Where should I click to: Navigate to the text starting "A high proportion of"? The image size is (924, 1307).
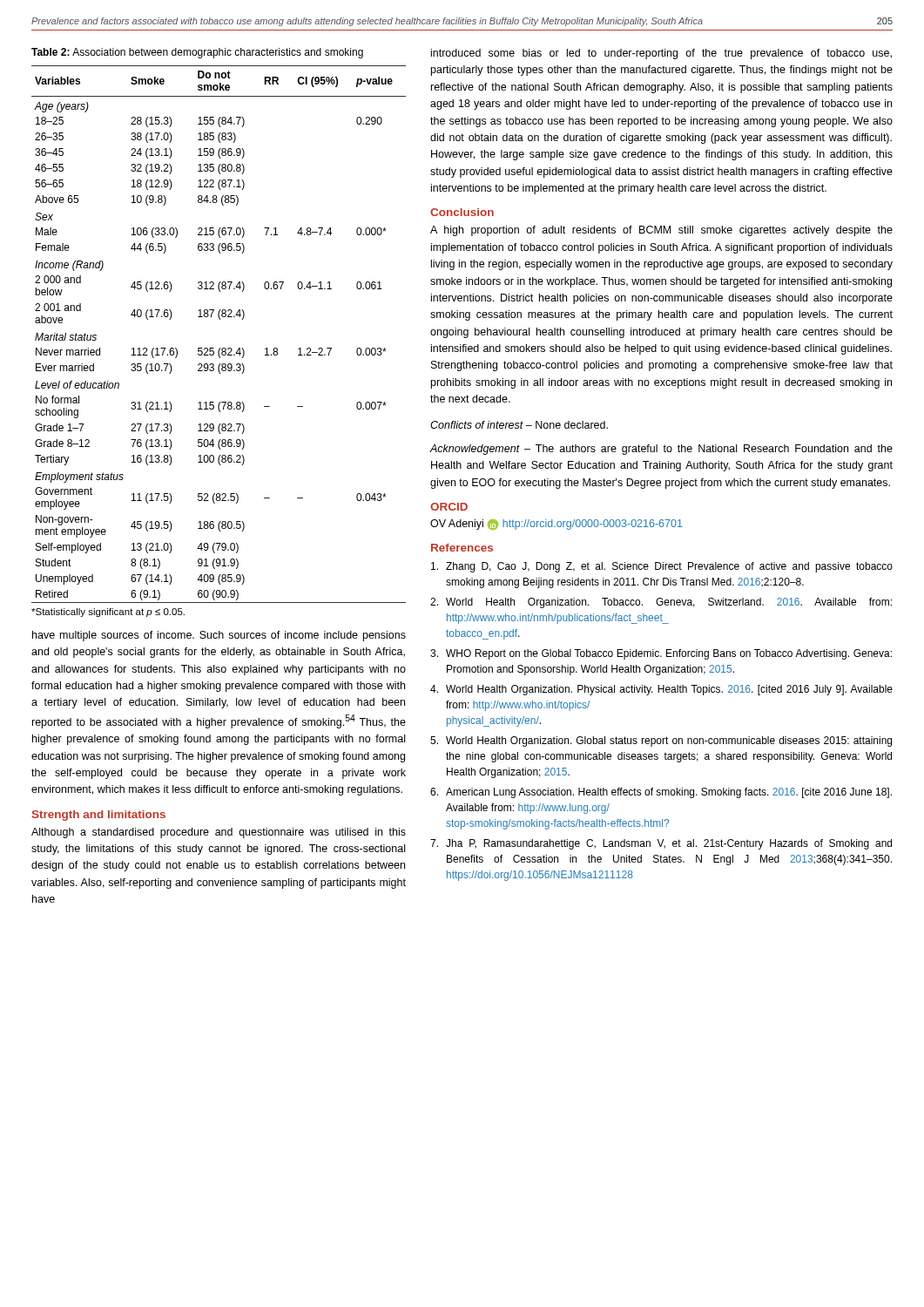[x=661, y=315]
